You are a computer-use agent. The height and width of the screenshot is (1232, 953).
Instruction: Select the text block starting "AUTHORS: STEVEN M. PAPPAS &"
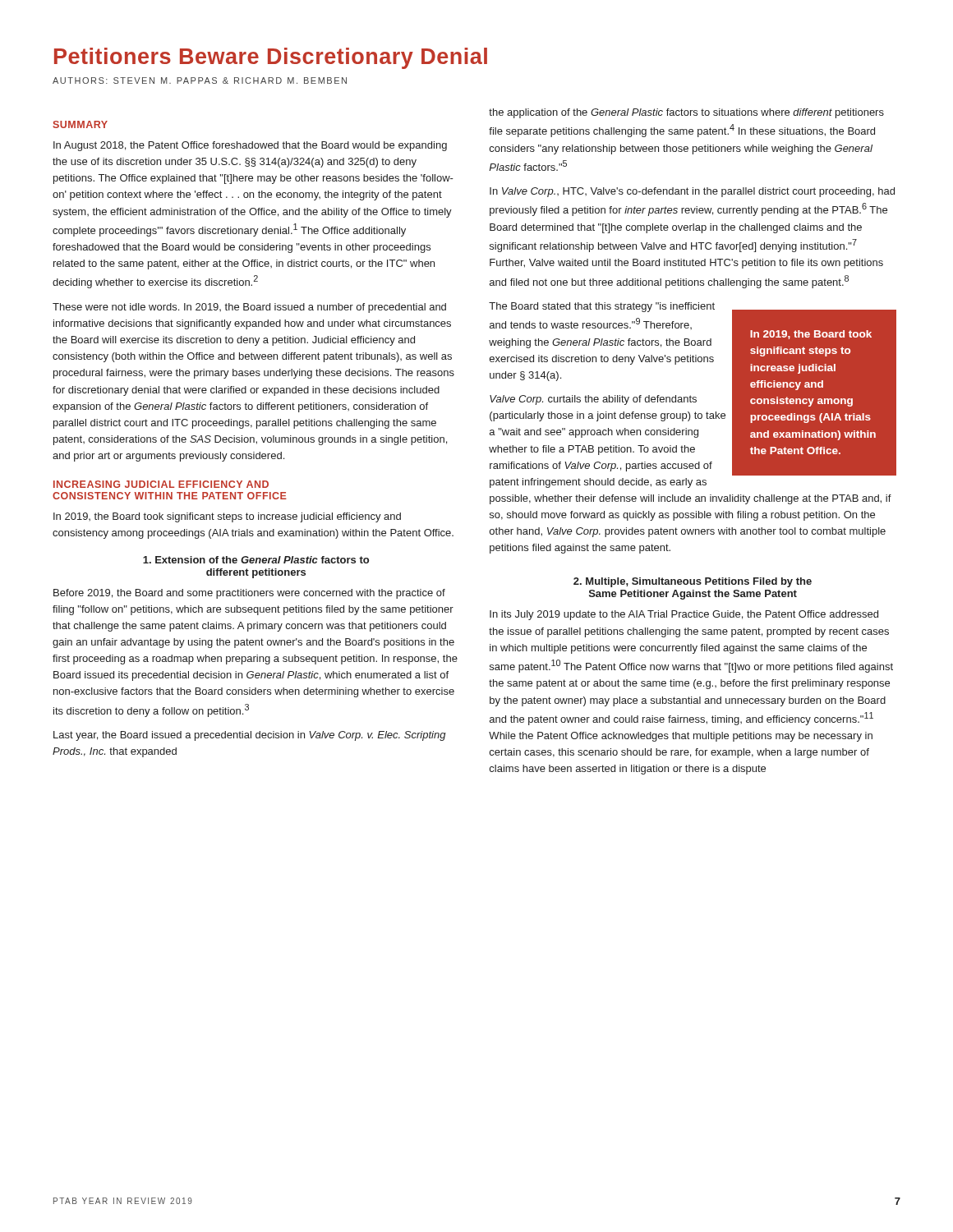[x=201, y=80]
